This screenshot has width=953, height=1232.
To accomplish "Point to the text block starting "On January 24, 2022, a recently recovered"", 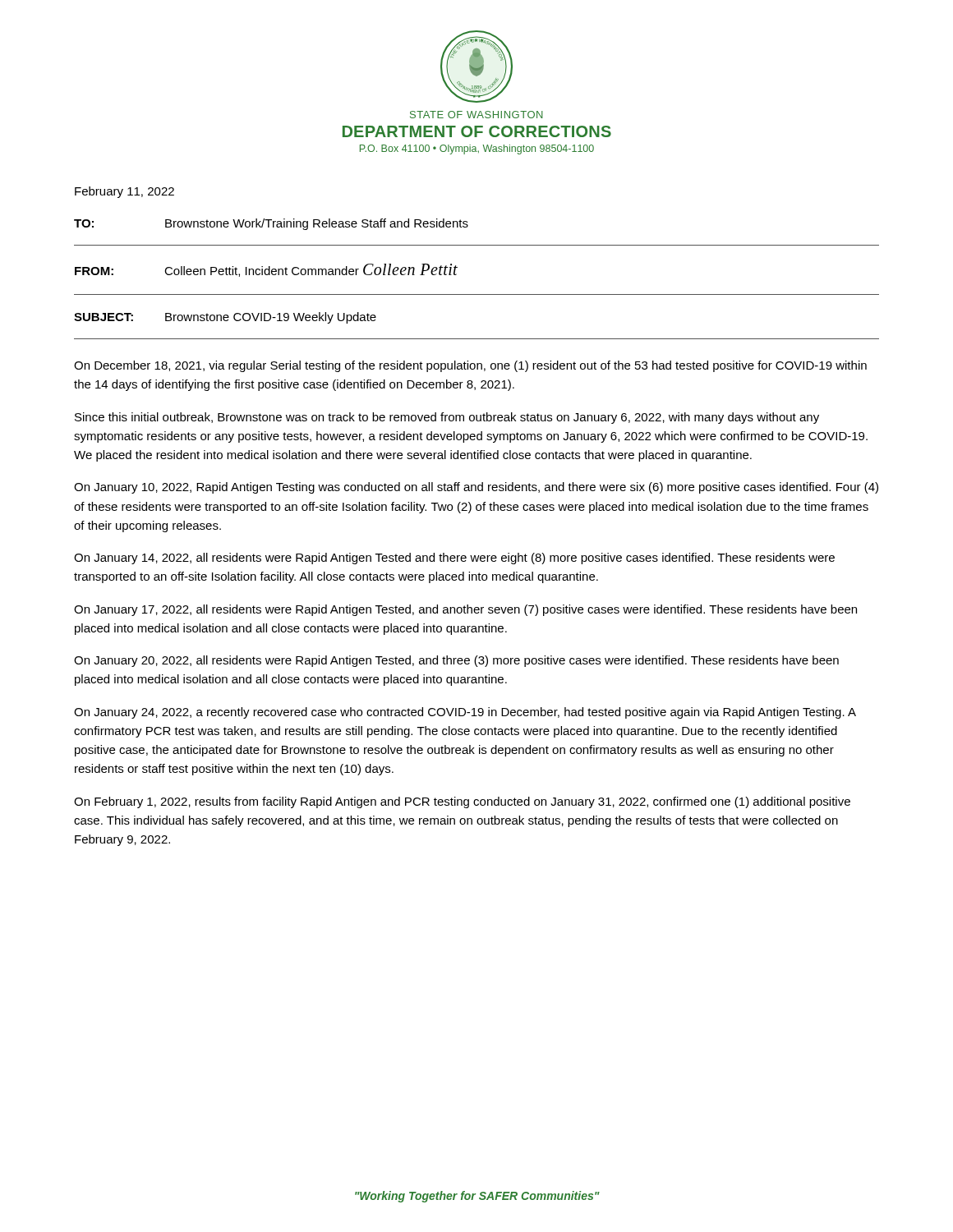I will pyautogui.click(x=465, y=740).
